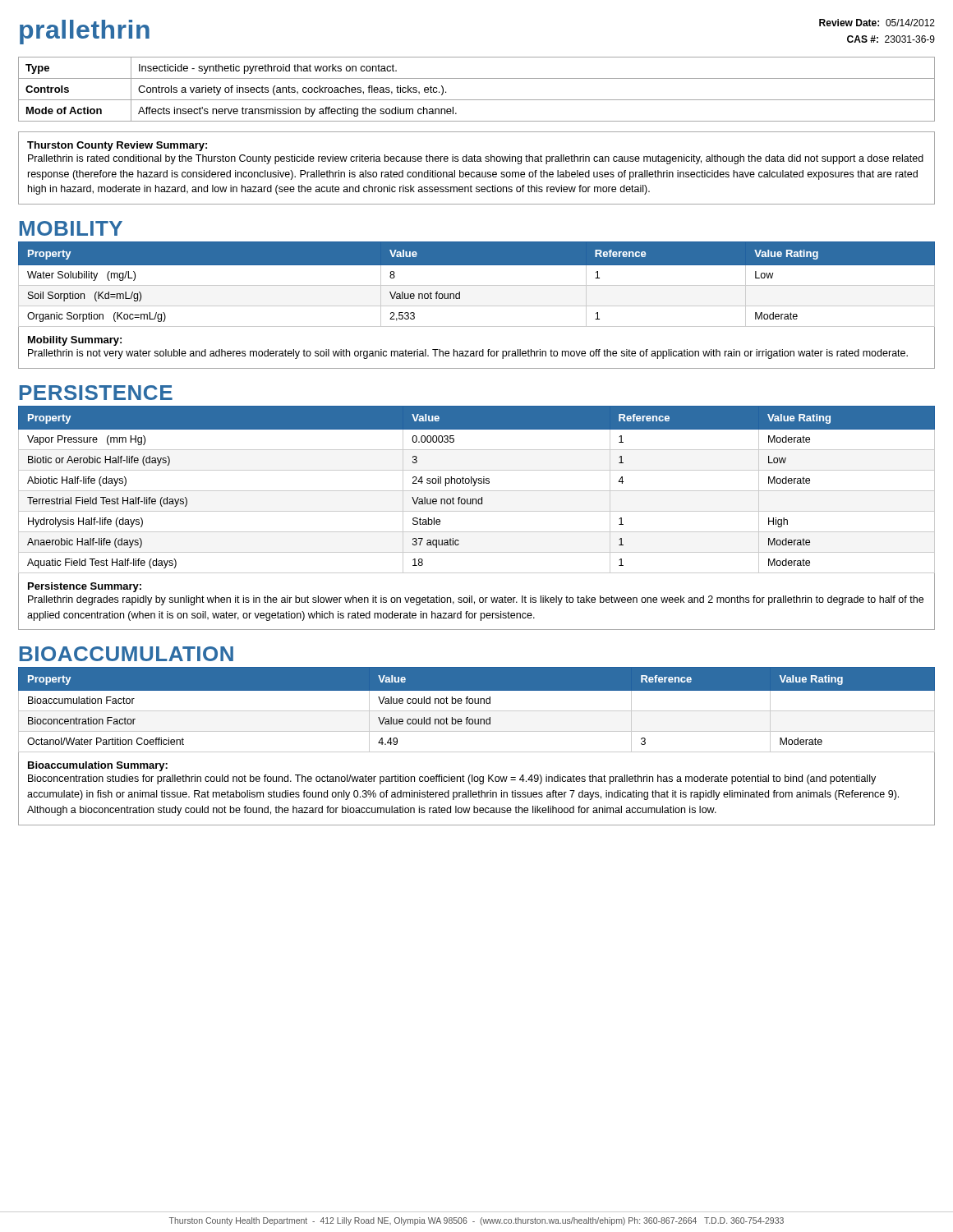The height and width of the screenshot is (1232, 953).
Task: Locate the title
Action: (x=85, y=30)
